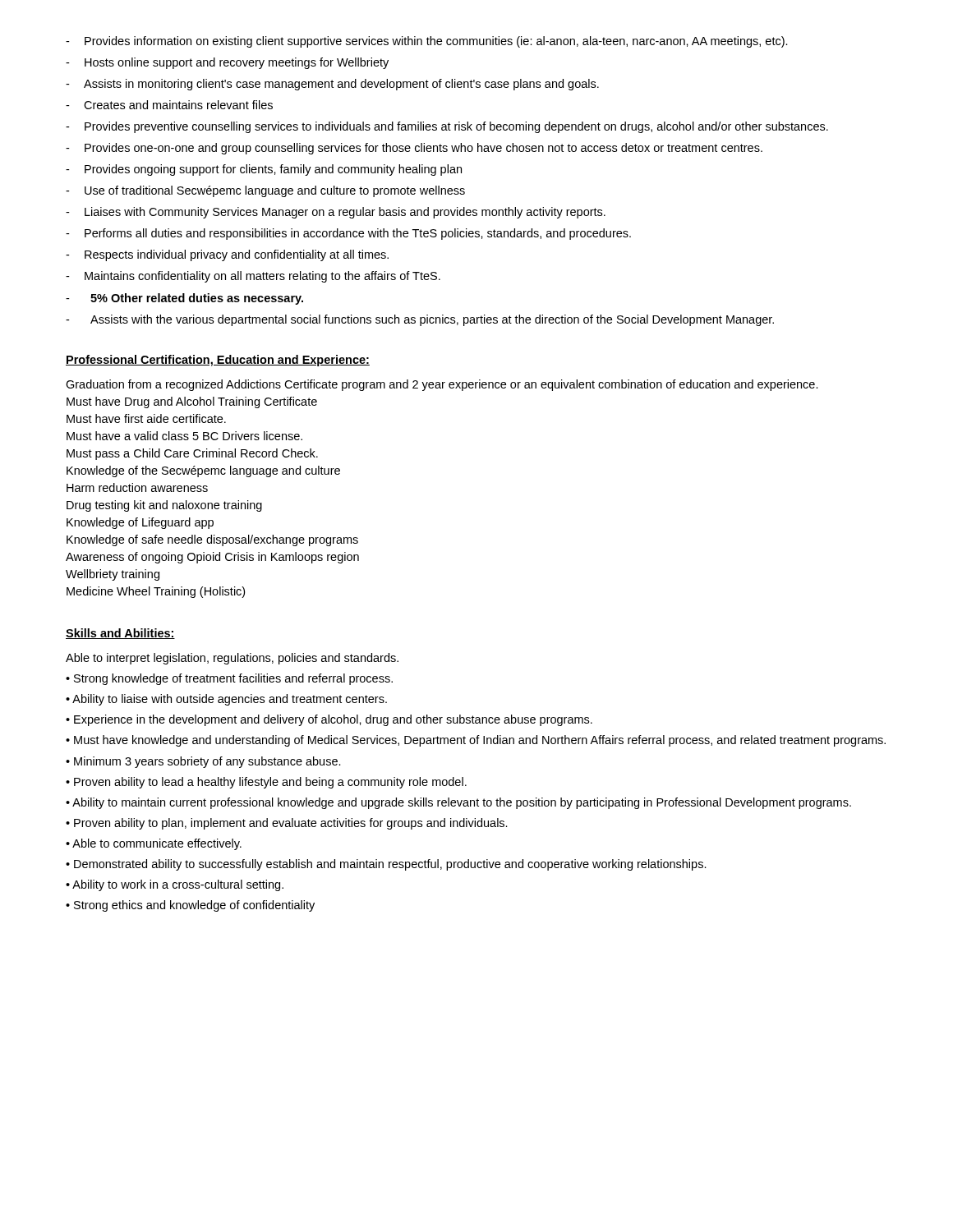Find the text starting "Graduation from a recognized"
The height and width of the screenshot is (1232, 953).
442,385
